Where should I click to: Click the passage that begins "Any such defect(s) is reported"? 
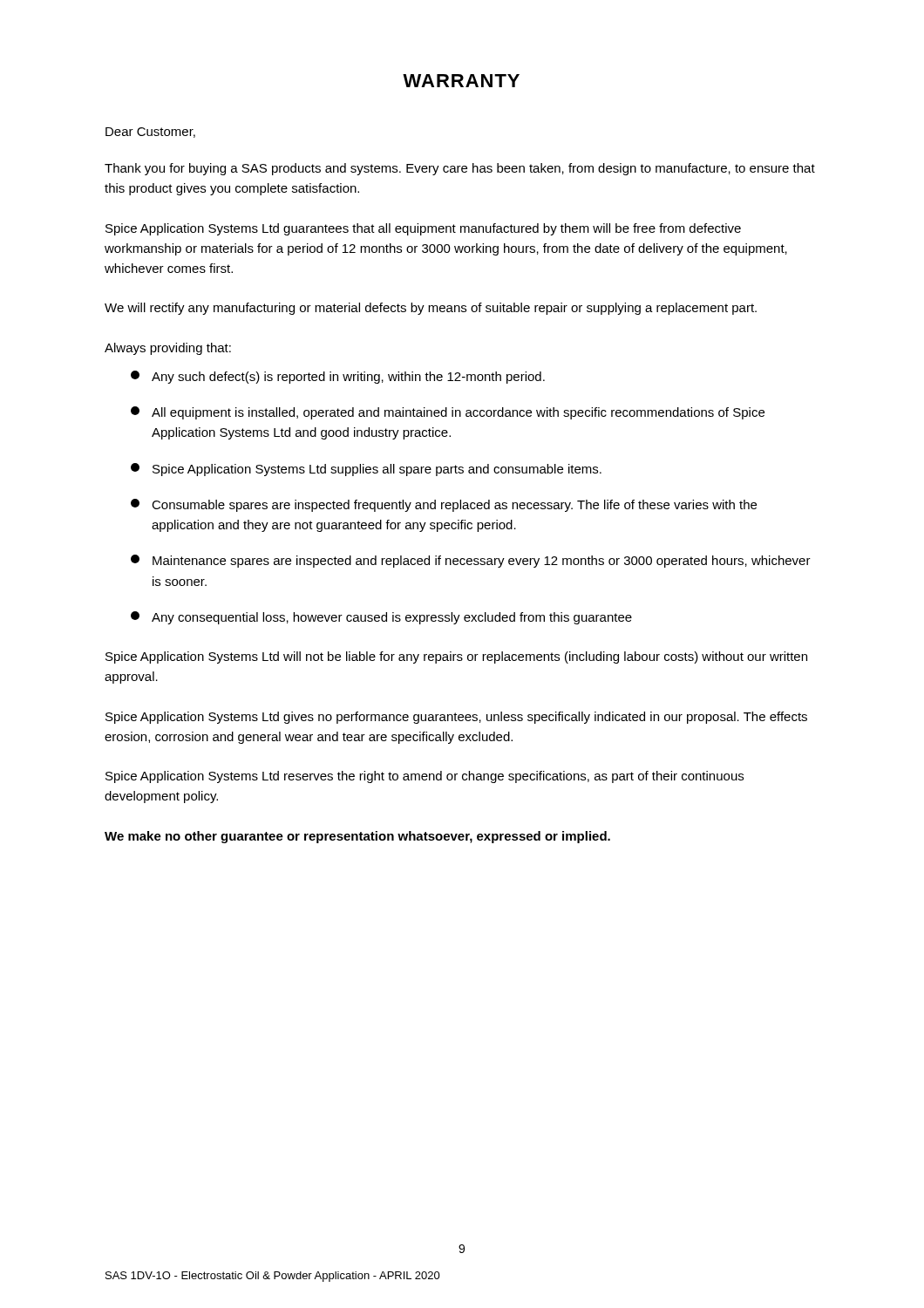[475, 376]
